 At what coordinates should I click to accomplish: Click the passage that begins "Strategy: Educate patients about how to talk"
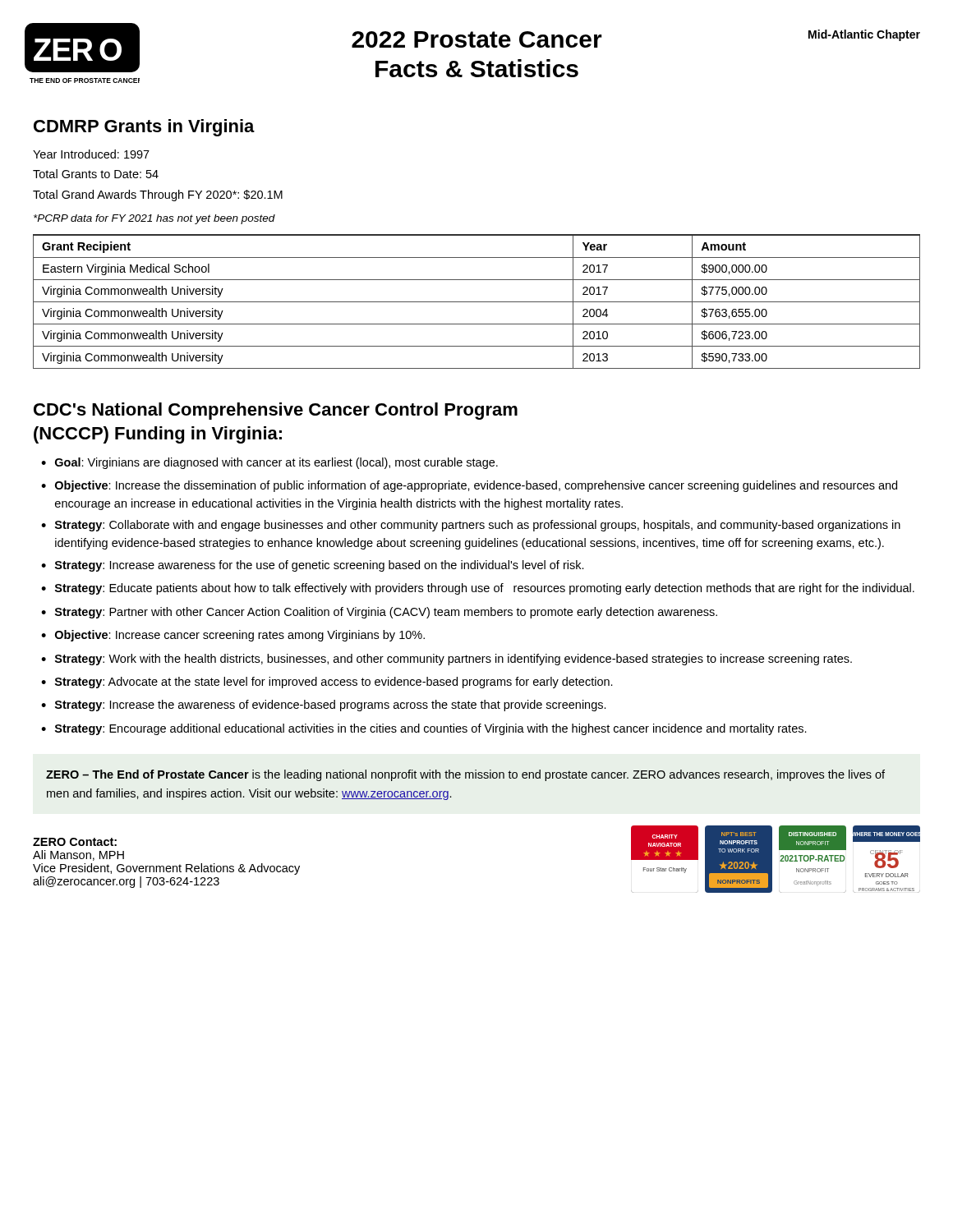[476, 590]
